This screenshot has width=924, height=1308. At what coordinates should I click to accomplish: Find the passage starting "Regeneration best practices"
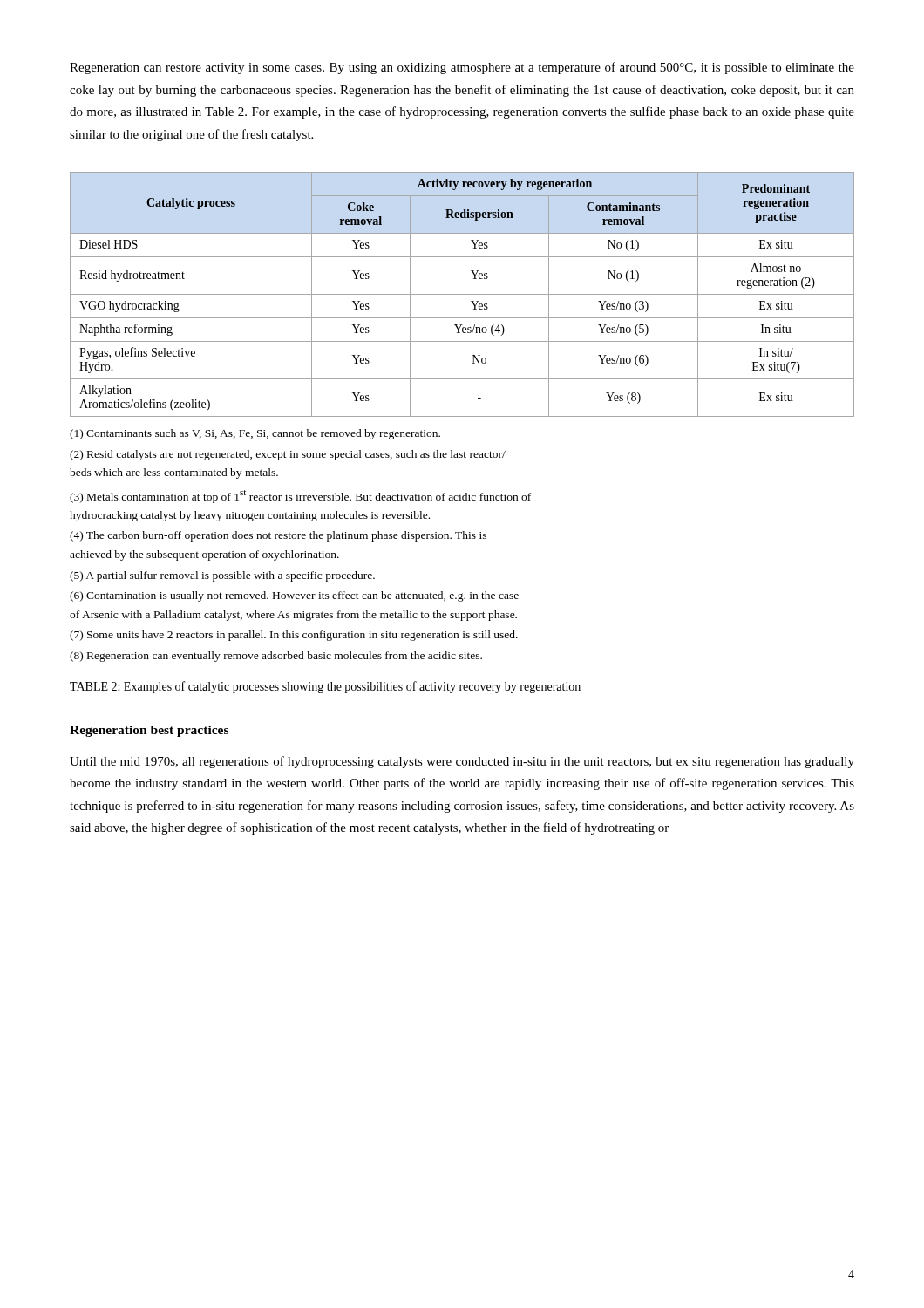[x=149, y=729]
